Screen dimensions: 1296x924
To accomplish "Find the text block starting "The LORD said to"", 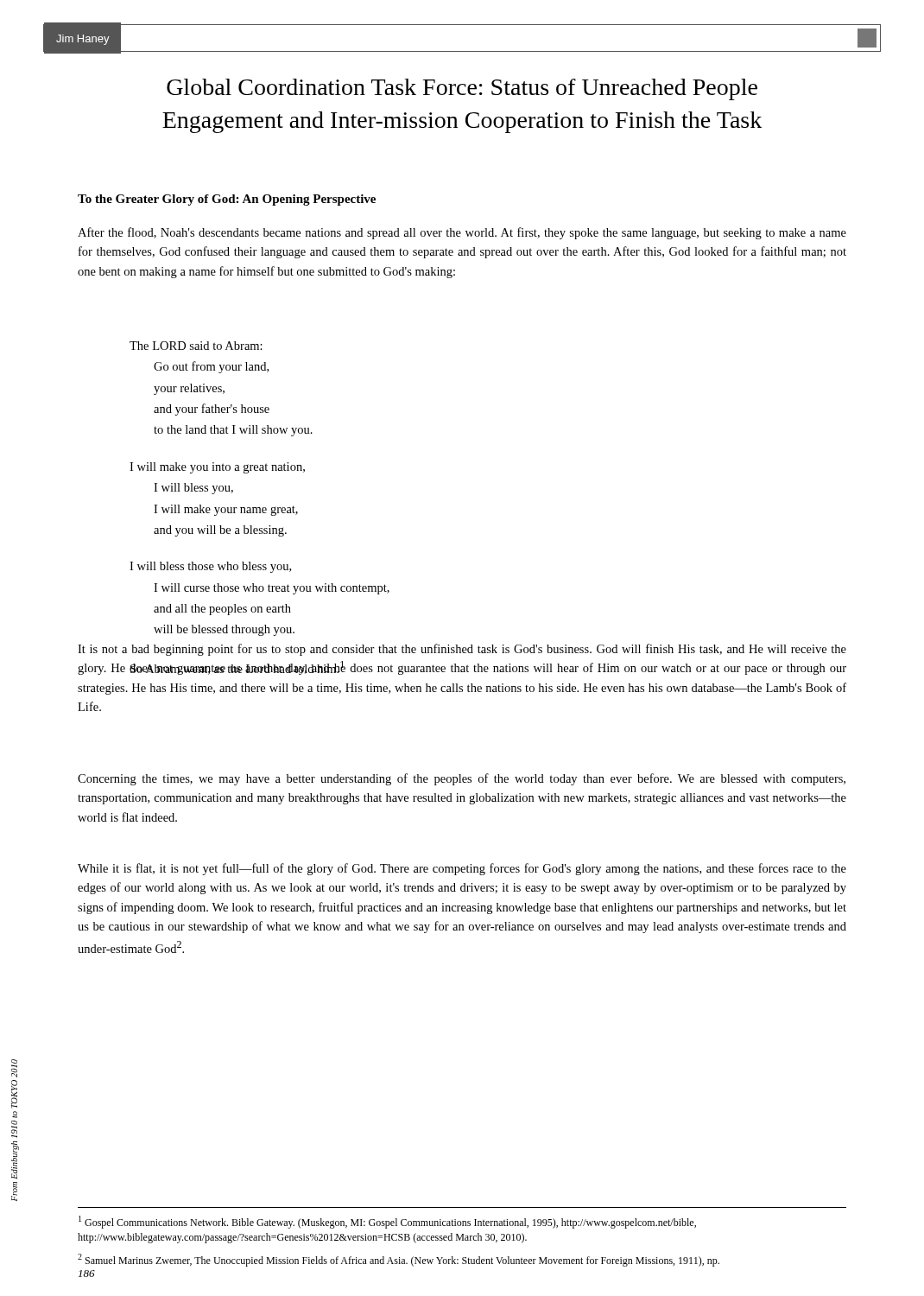I will pos(196,346).
